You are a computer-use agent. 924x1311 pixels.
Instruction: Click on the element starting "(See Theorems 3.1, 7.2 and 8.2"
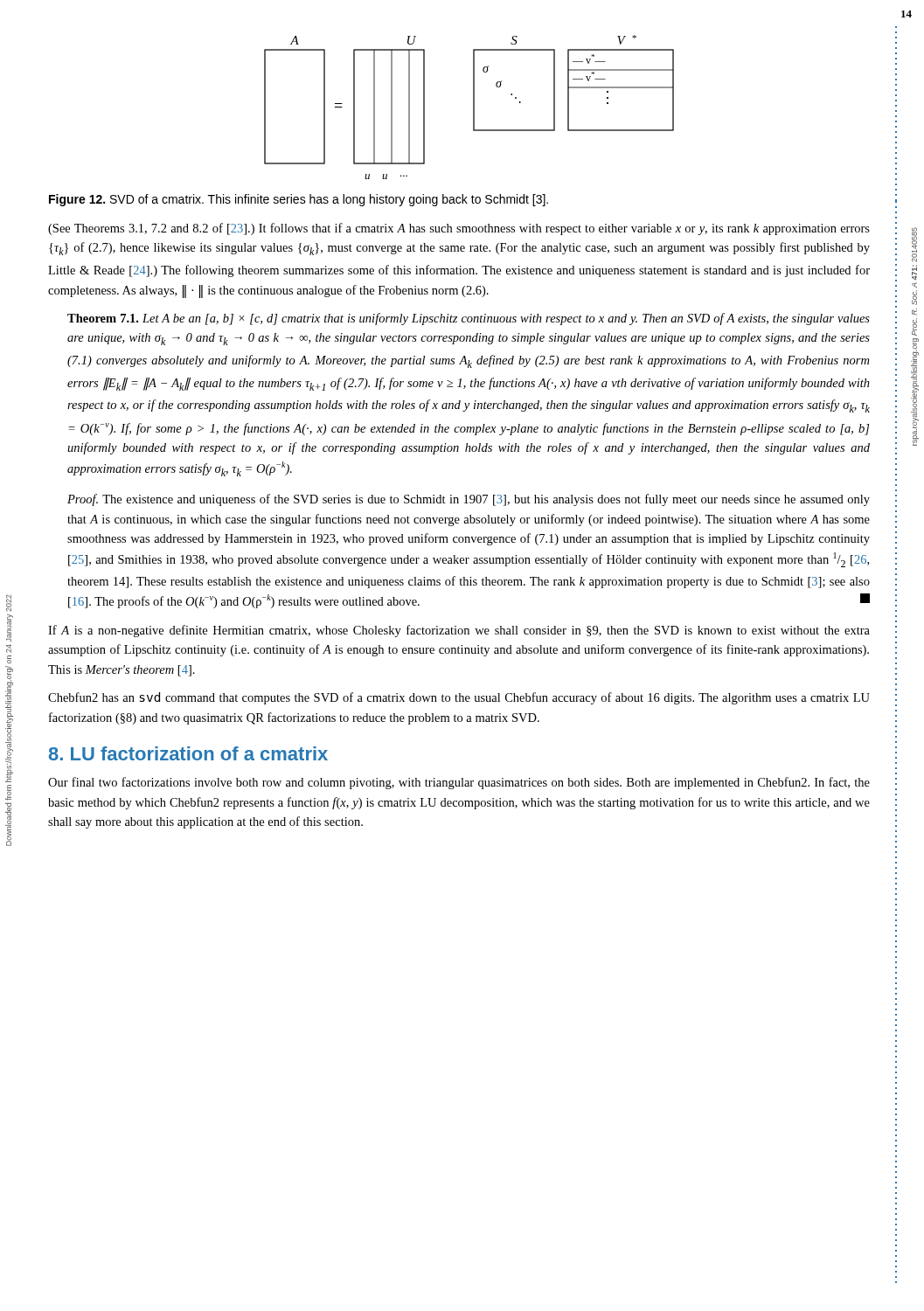pos(459,259)
